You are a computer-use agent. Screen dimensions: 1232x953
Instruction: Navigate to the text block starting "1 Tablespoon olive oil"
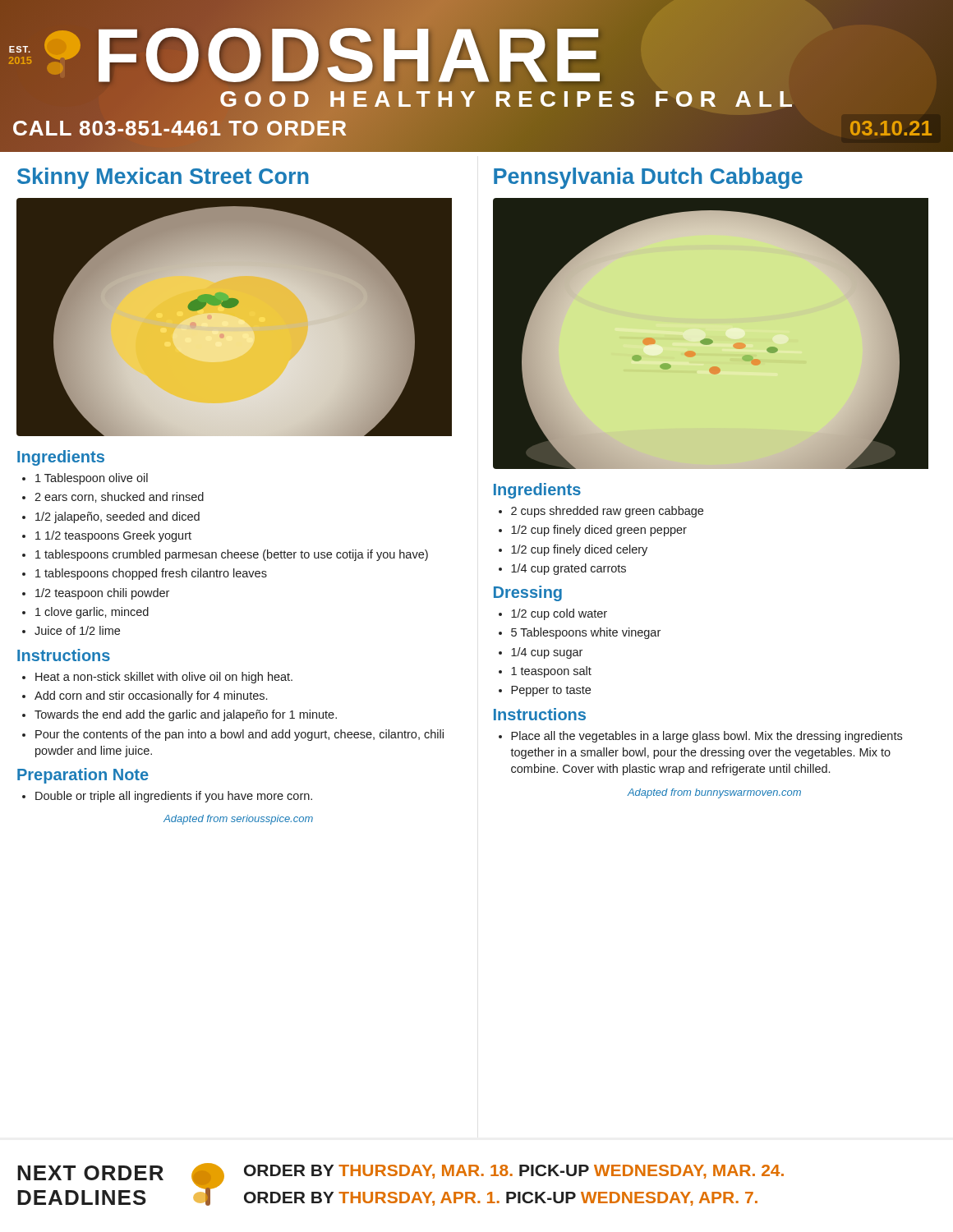[91, 478]
